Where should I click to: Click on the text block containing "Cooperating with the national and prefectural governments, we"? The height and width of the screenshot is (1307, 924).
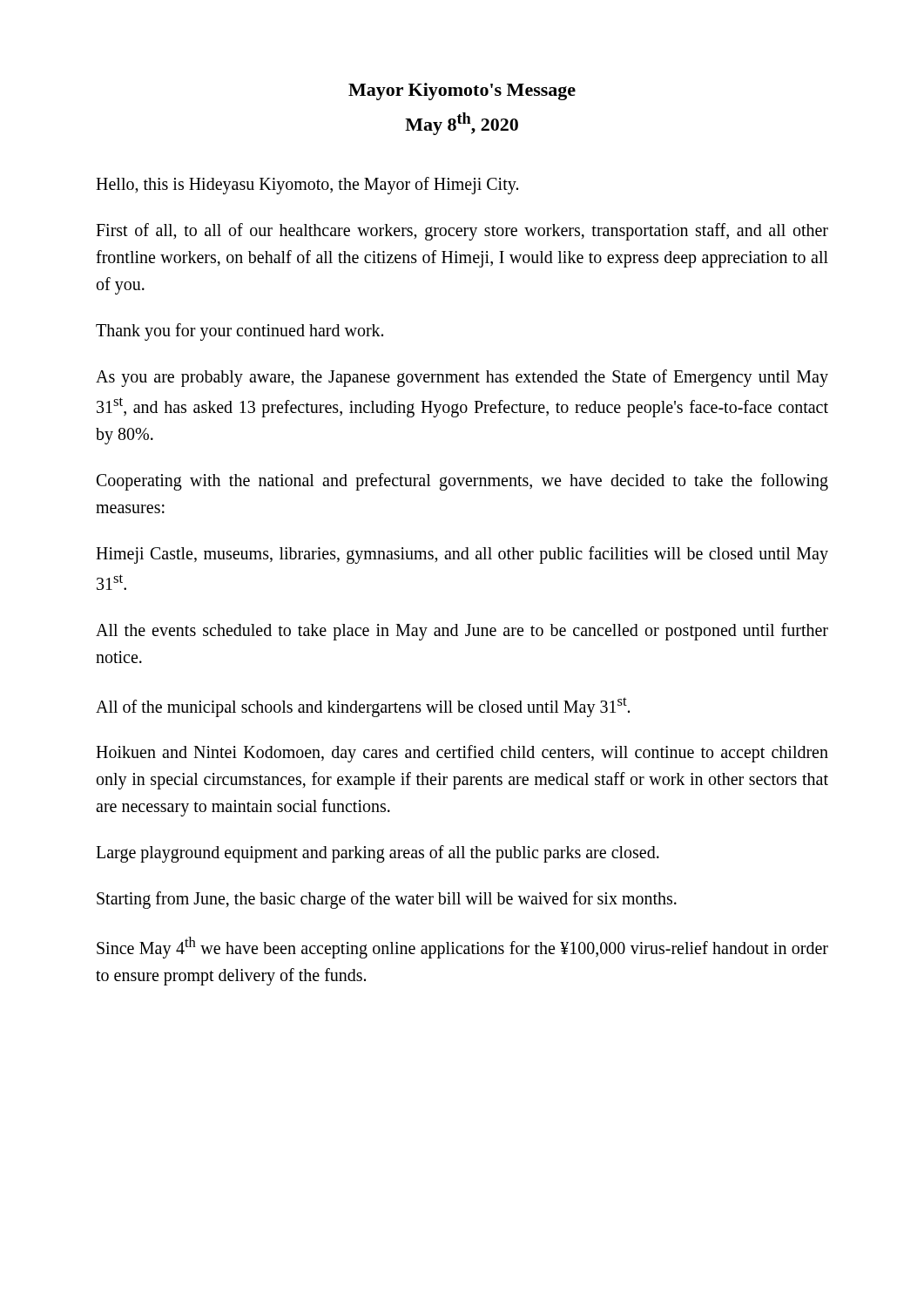[462, 494]
